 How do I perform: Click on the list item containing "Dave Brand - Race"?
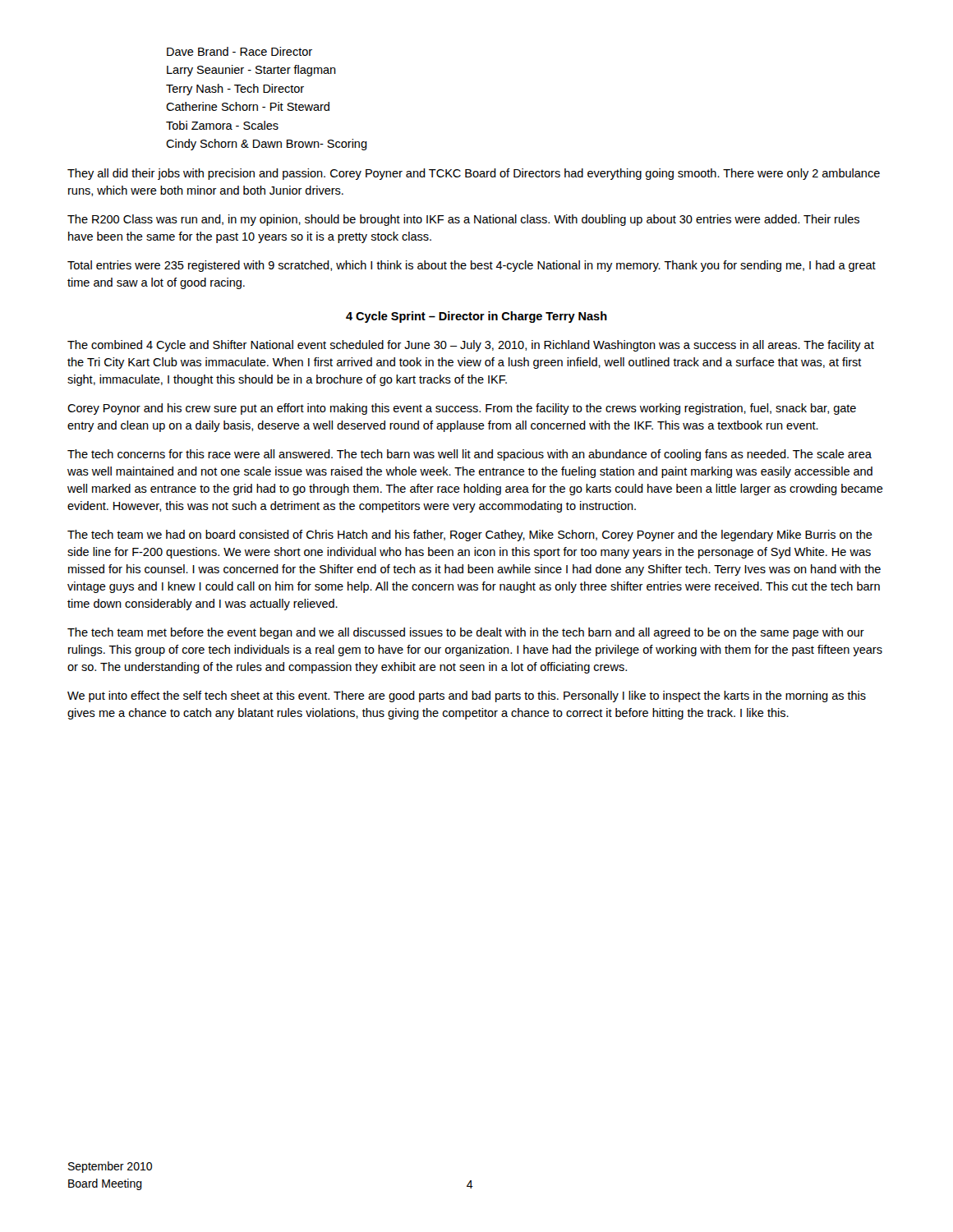(267, 98)
